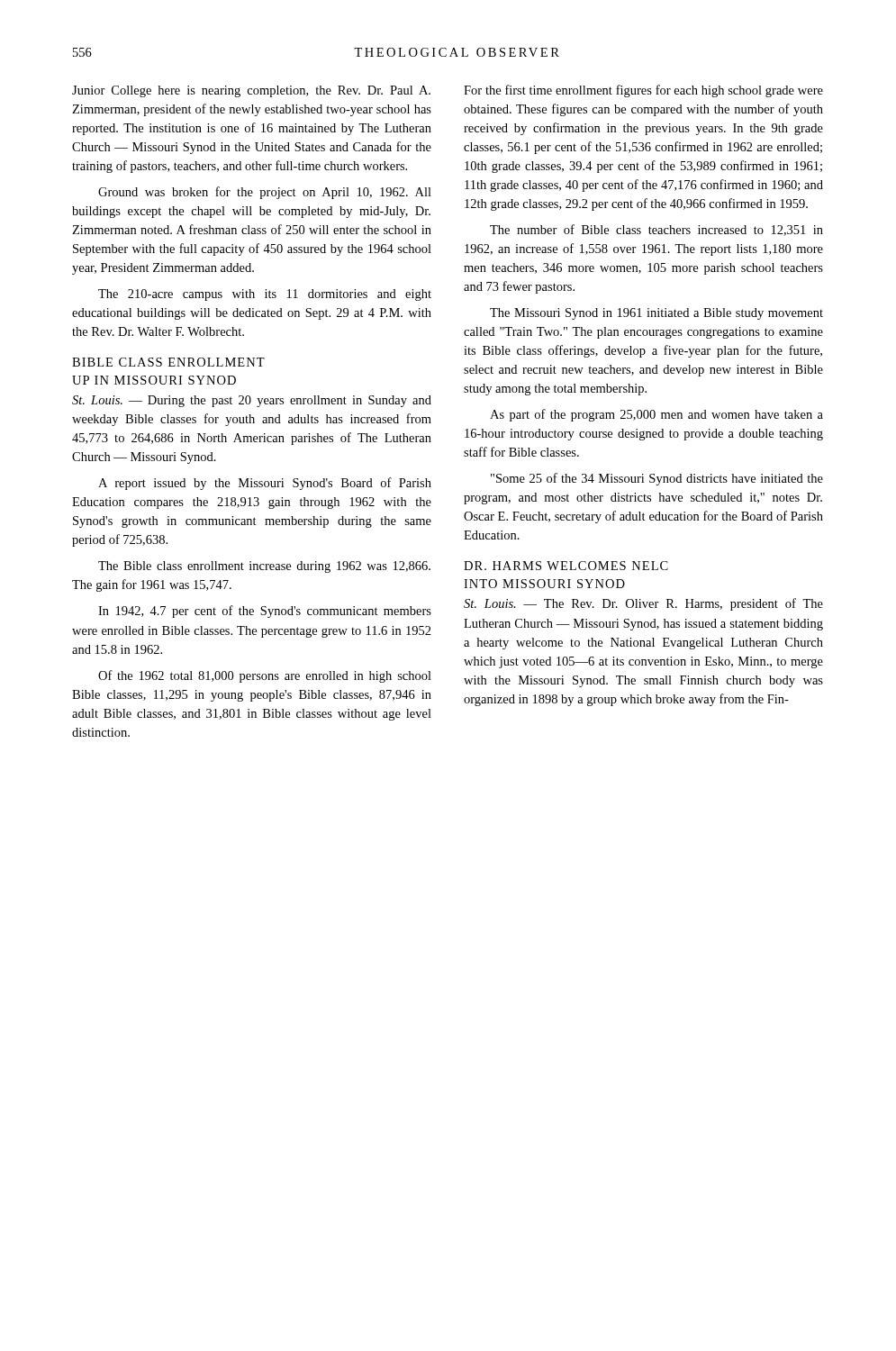The image size is (896, 1351).
Task: Locate the block of text that opens with ""Some 25 of the 34 Missouri Synod"
Action: tap(643, 507)
